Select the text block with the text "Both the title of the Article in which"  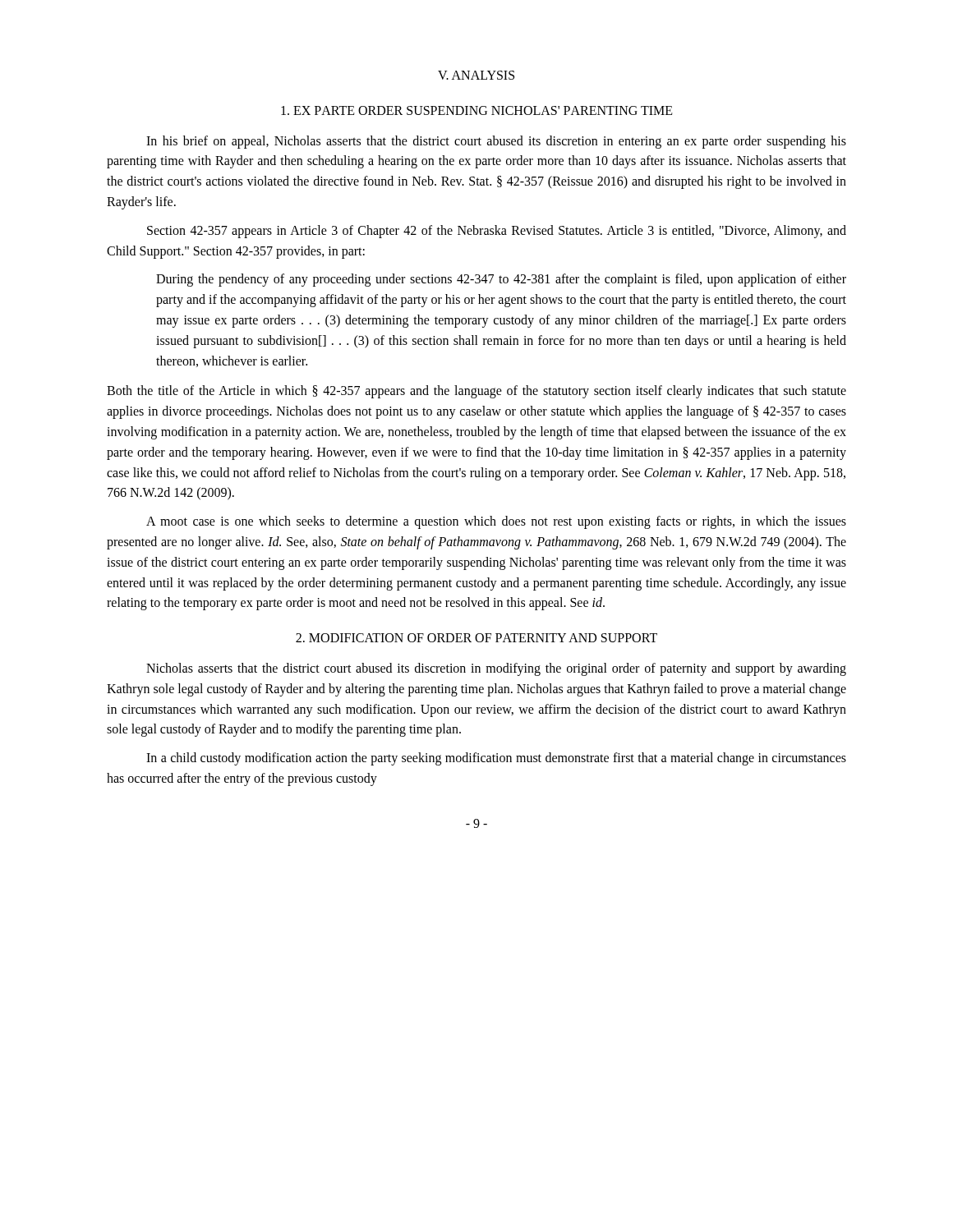click(476, 442)
